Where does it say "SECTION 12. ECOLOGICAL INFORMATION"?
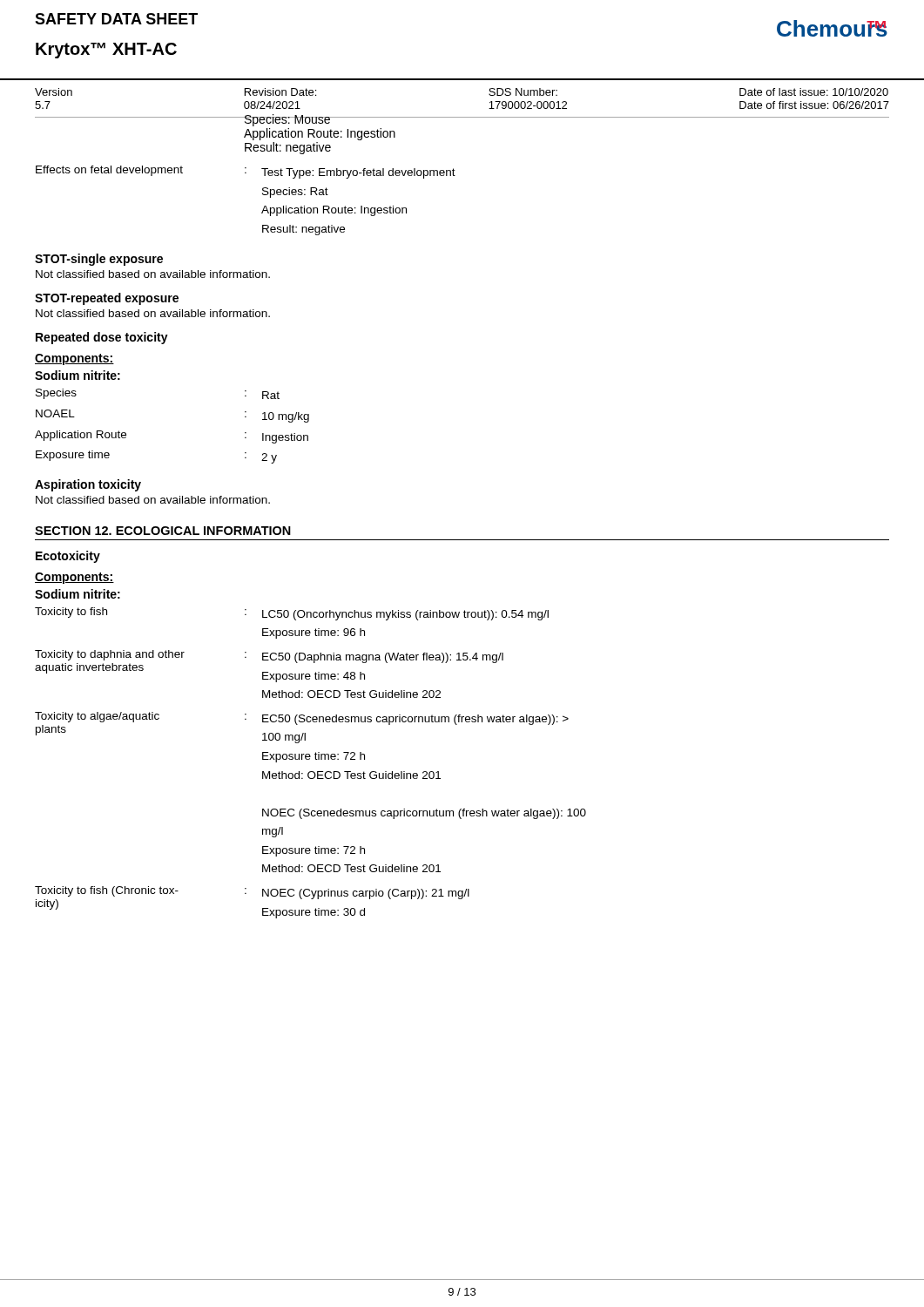The image size is (924, 1307). pos(163,530)
